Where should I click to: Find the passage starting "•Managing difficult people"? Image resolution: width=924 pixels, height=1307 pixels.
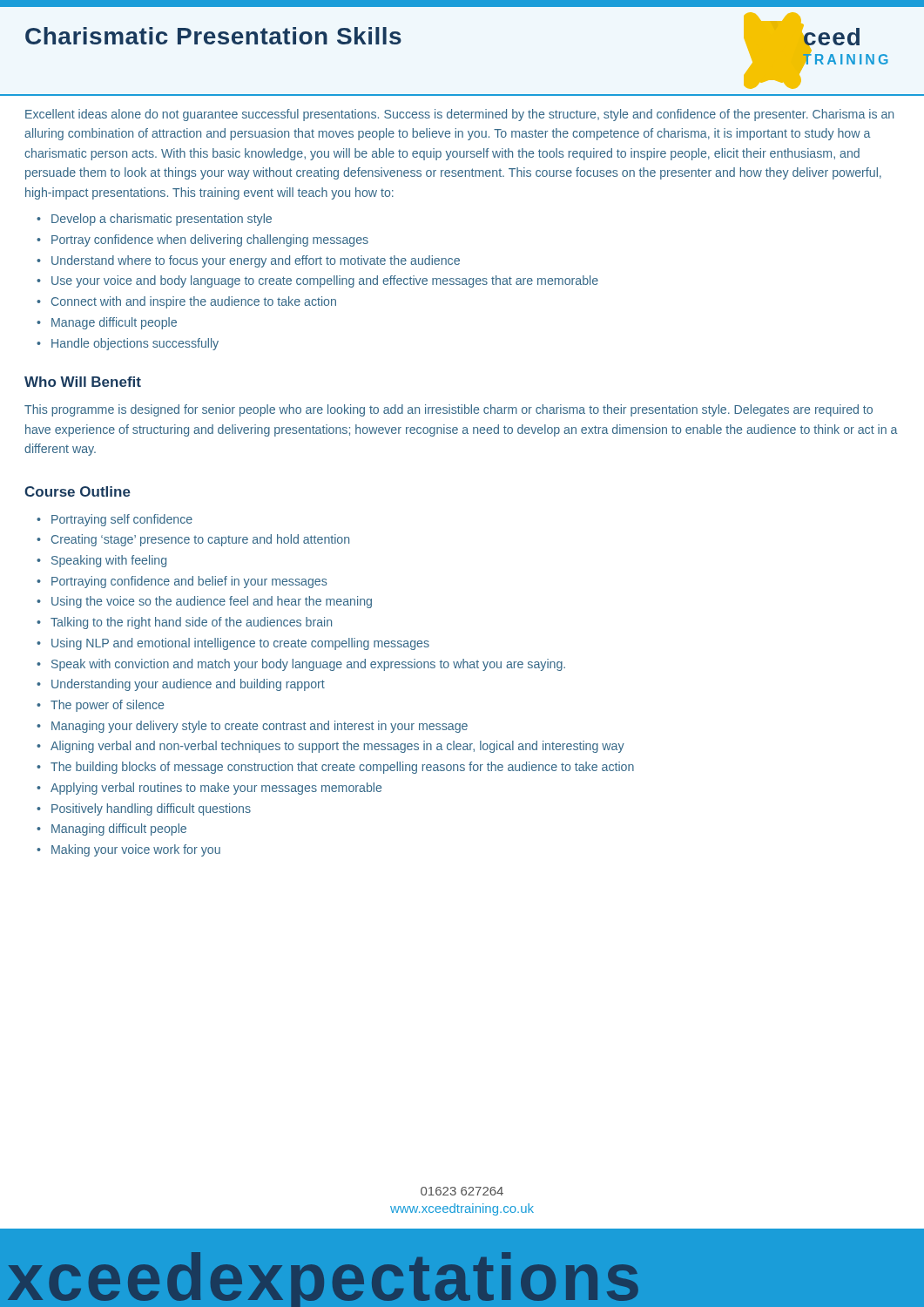coord(112,829)
